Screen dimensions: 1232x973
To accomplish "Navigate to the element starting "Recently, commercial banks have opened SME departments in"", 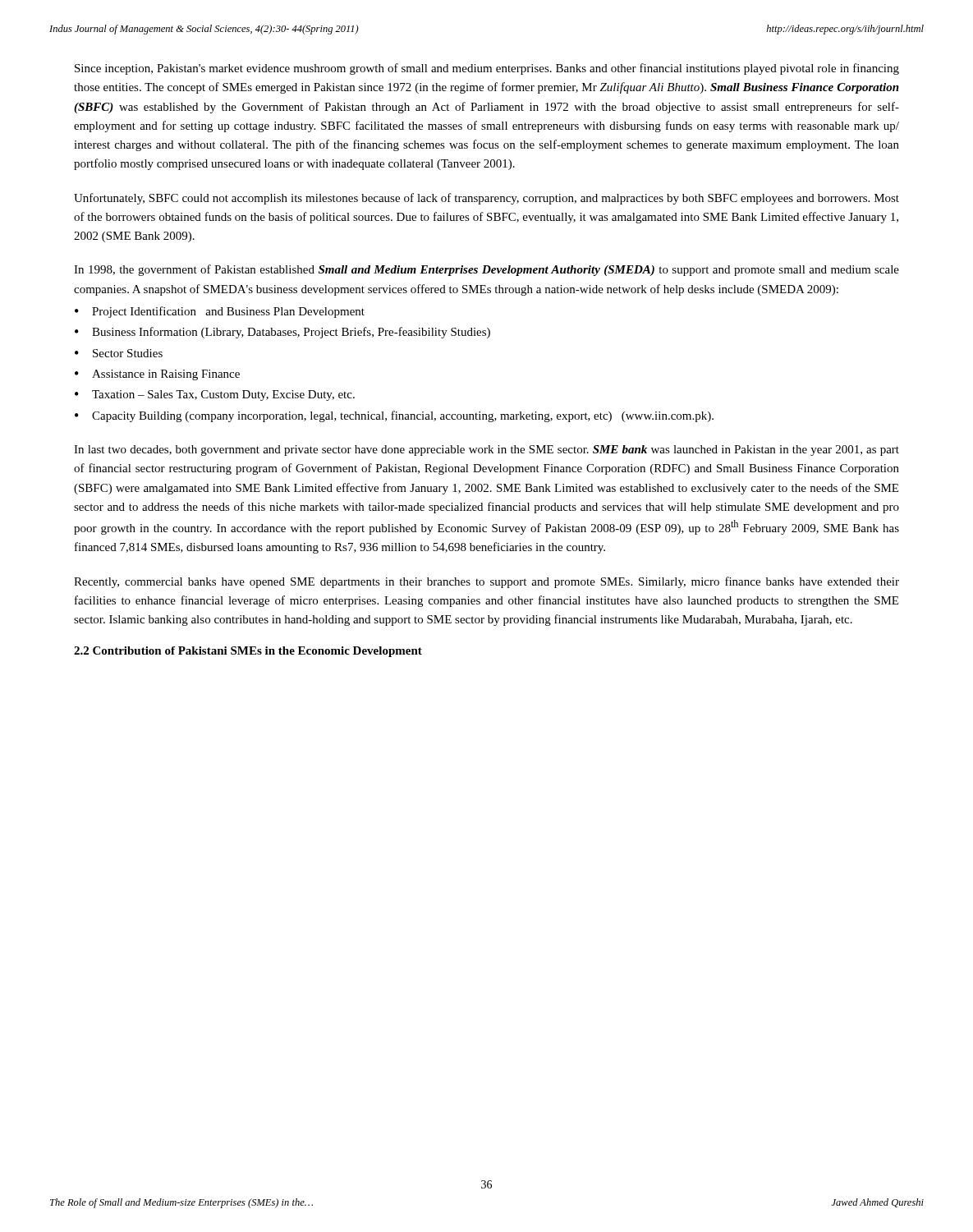I will coord(486,600).
